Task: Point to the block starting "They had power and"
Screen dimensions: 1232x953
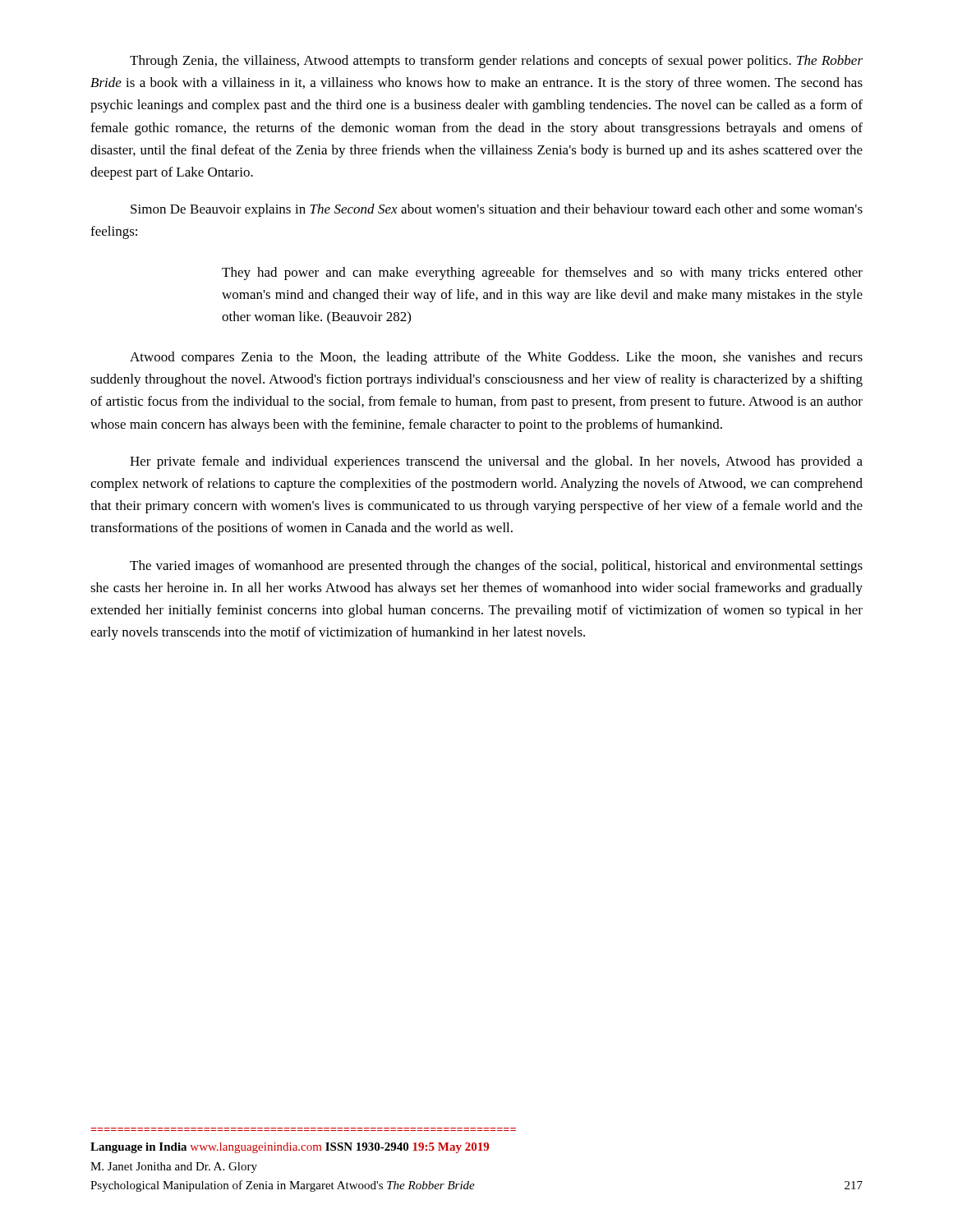Action: point(542,294)
